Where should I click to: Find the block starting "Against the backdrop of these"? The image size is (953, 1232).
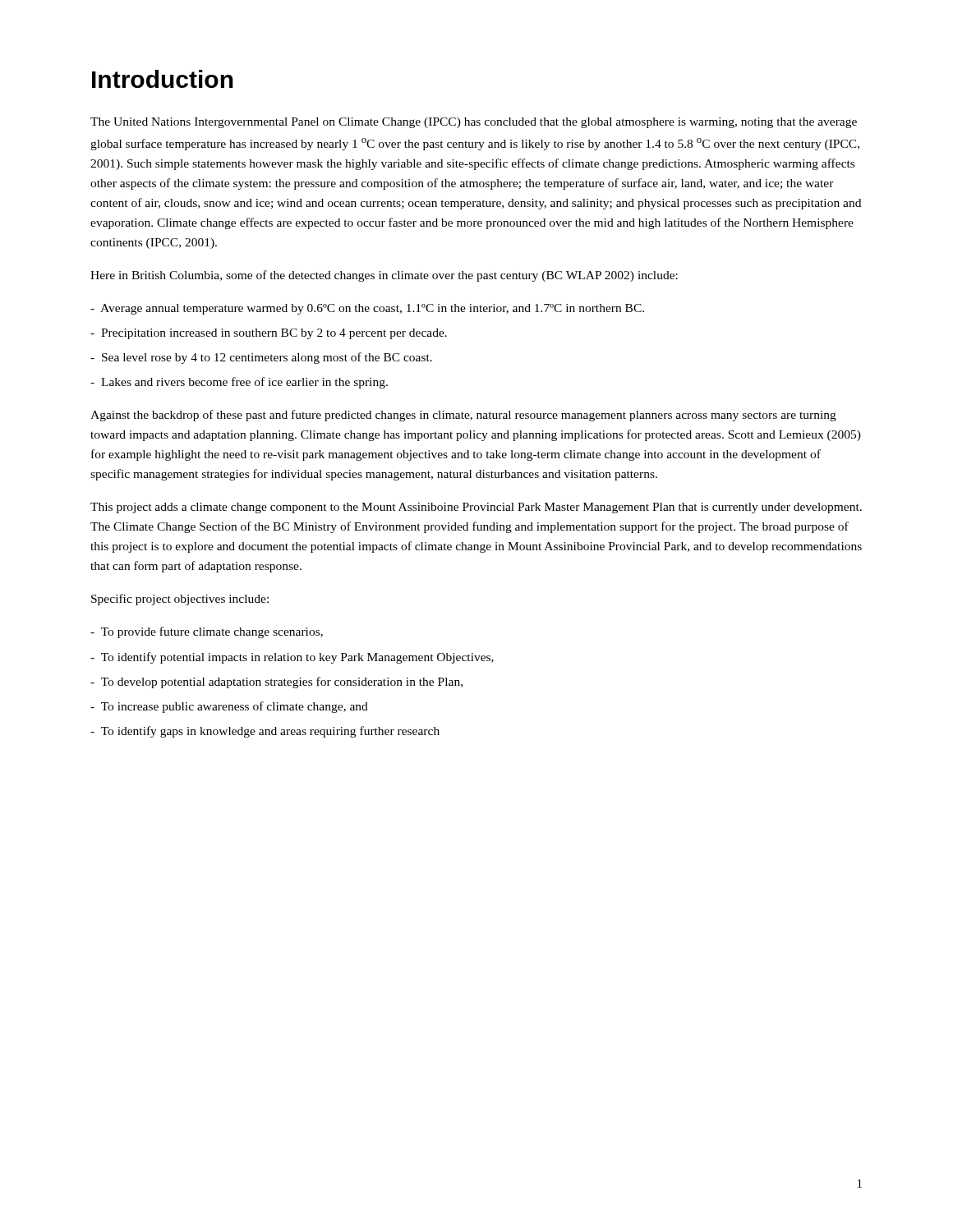coord(476,445)
